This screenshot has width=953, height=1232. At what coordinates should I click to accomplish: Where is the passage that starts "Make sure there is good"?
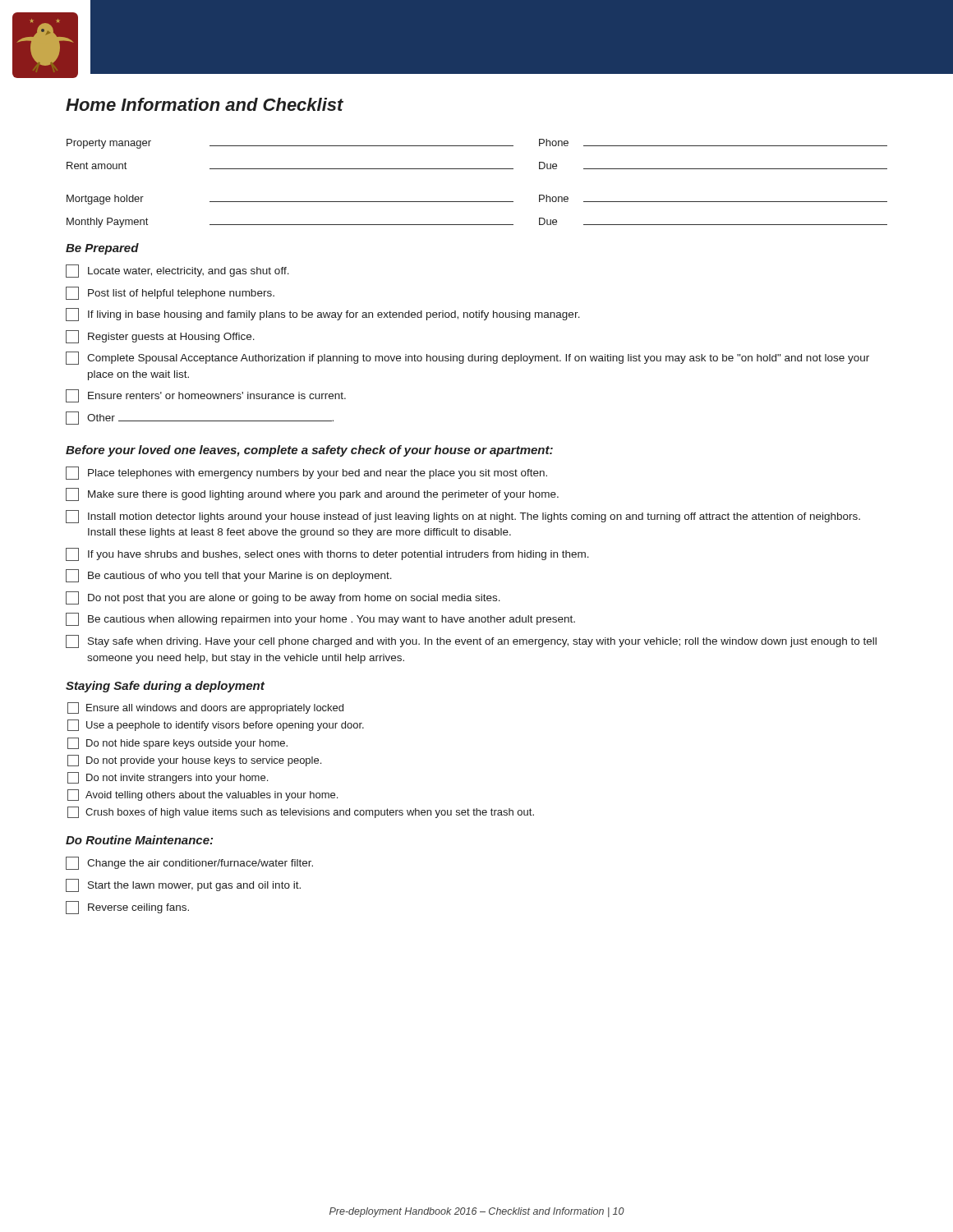pyautogui.click(x=476, y=494)
